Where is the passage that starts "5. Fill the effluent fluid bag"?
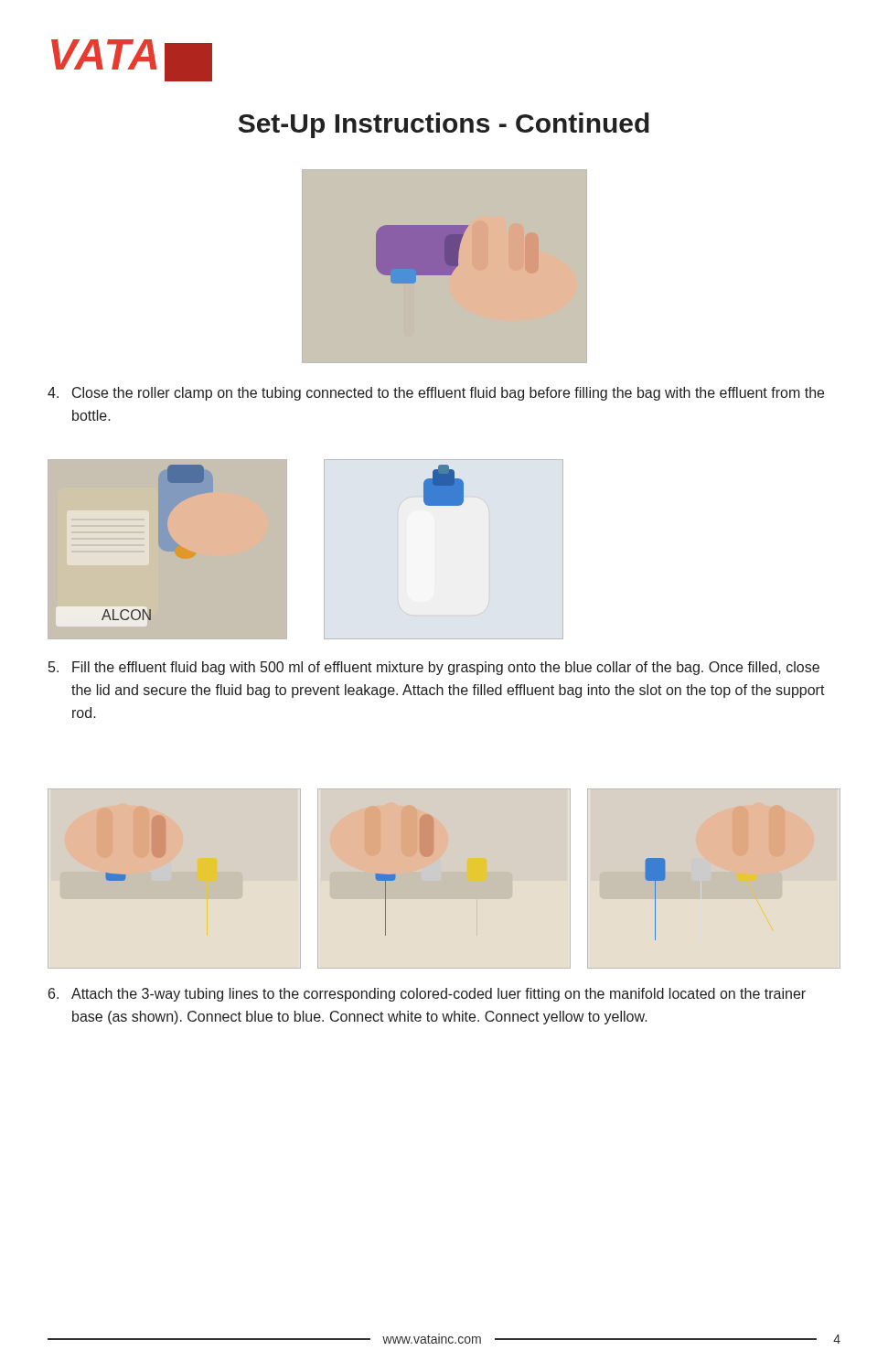This screenshot has height=1372, width=888. [444, 691]
